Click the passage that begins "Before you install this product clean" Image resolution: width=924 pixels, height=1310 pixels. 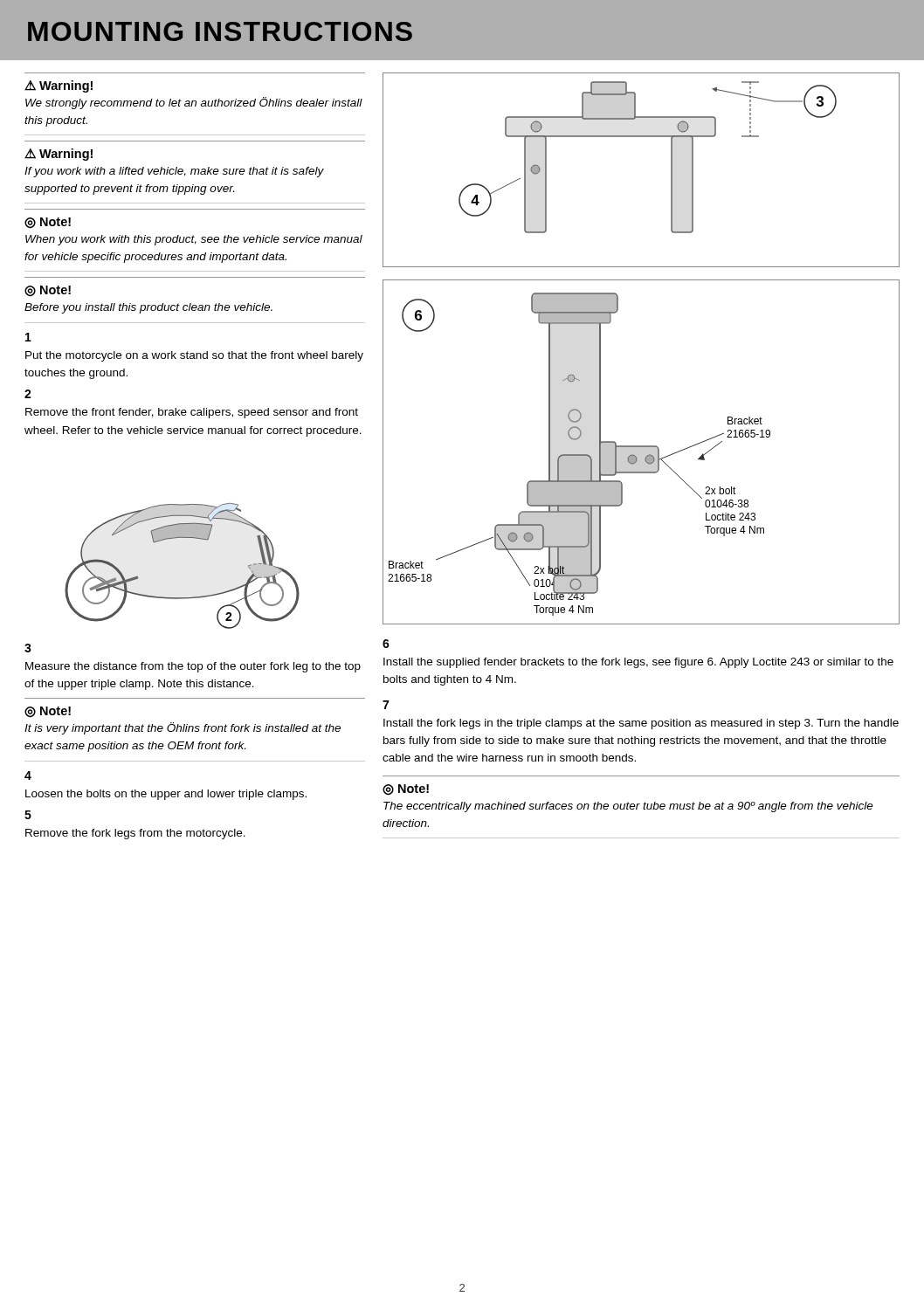click(x=149, y=307)
